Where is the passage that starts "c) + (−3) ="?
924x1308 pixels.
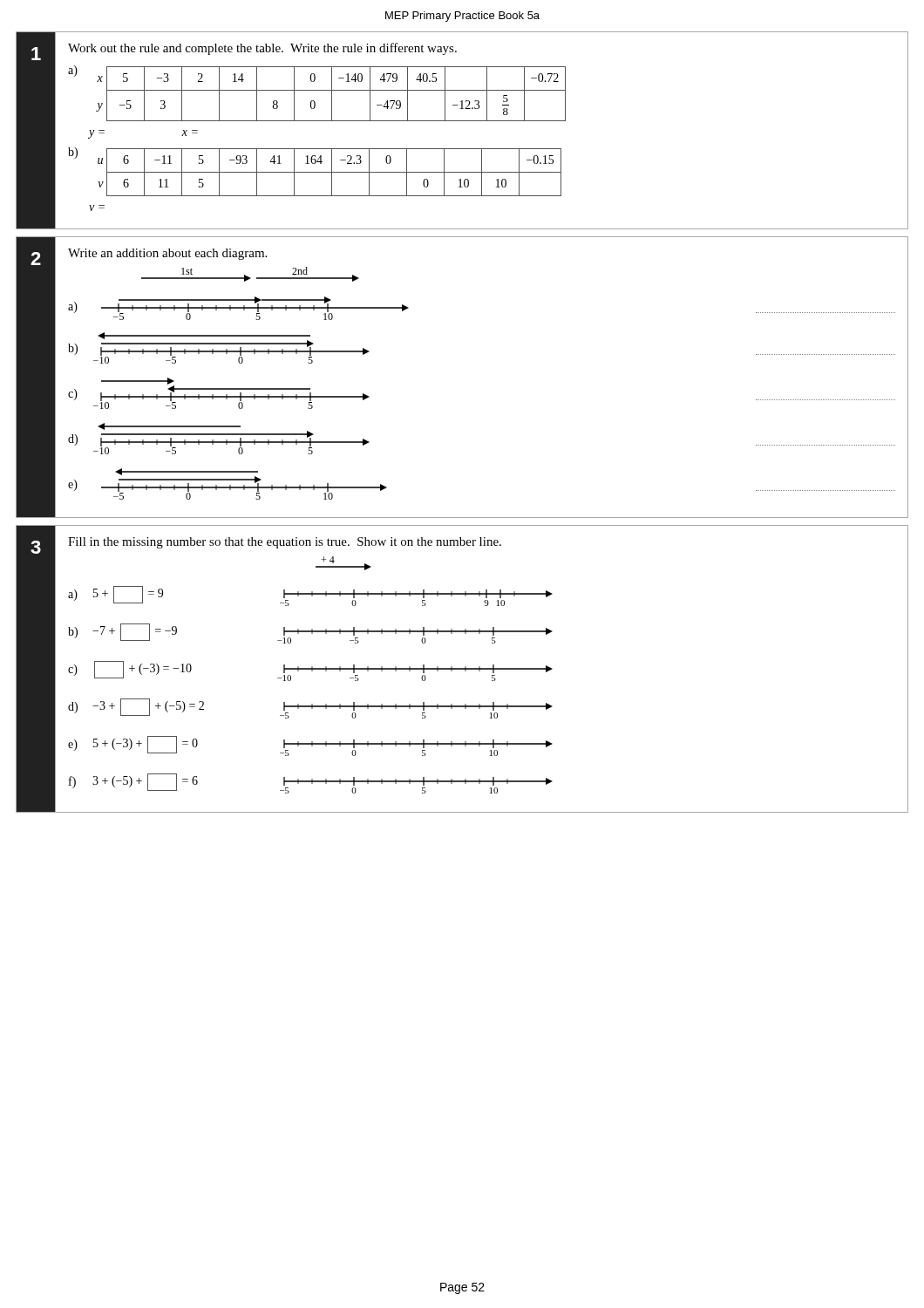[x=482, y=669]
